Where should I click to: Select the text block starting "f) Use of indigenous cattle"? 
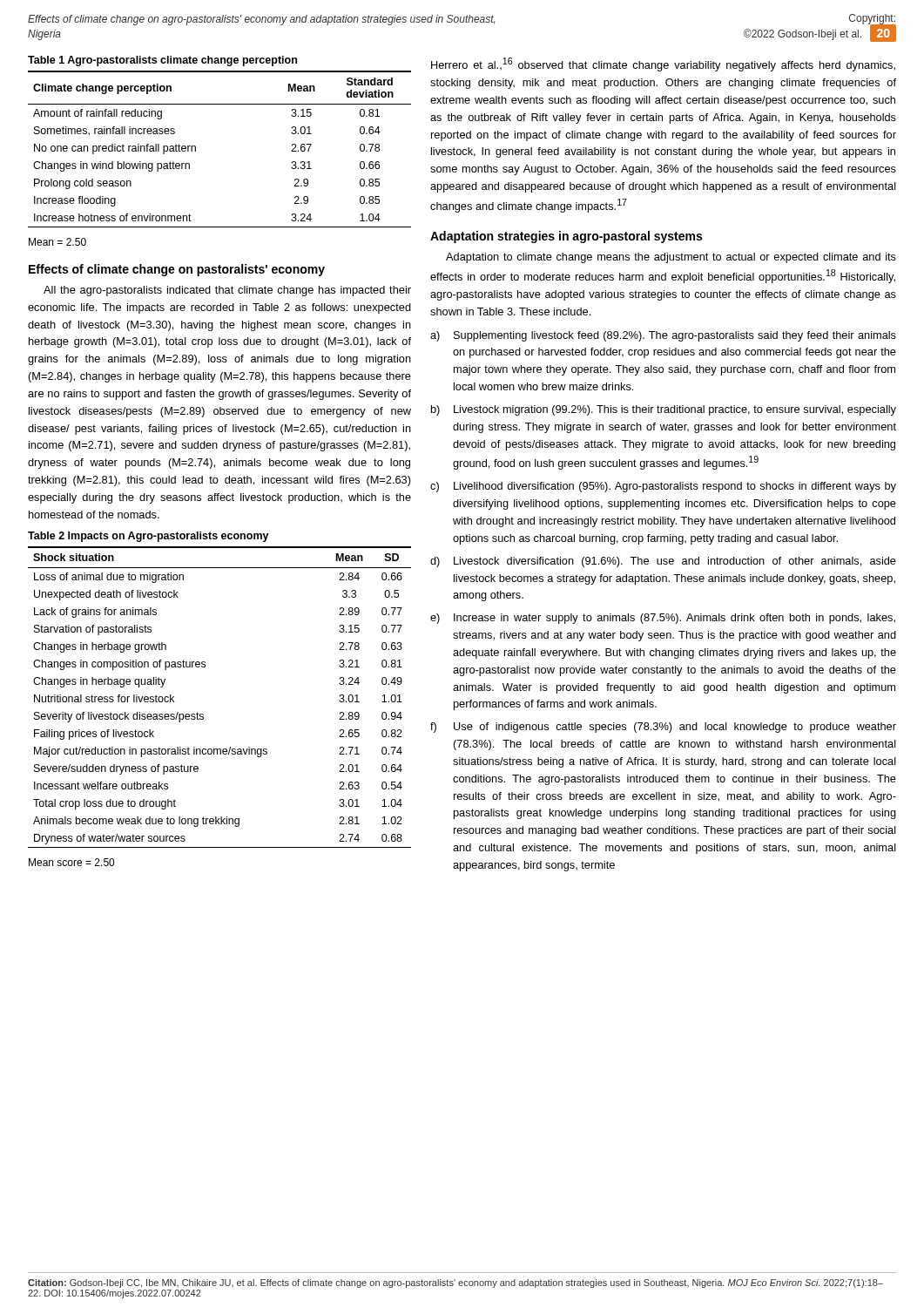pyautogui.click(x=663, y=796)
